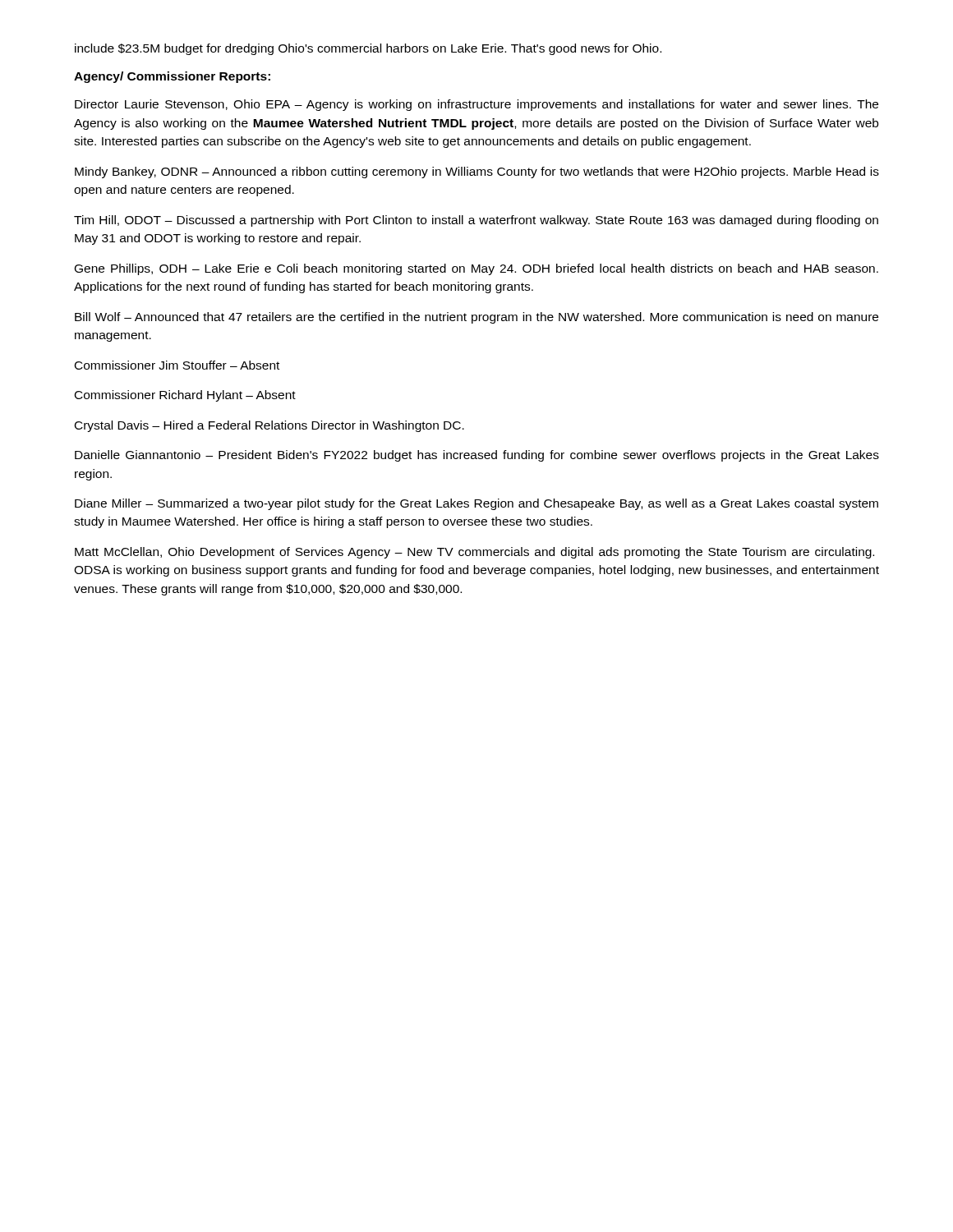Find the block starting "Commissioner Jim Stouffer – Absent"
Screen dimensions: 1232x953
point(177,365)
